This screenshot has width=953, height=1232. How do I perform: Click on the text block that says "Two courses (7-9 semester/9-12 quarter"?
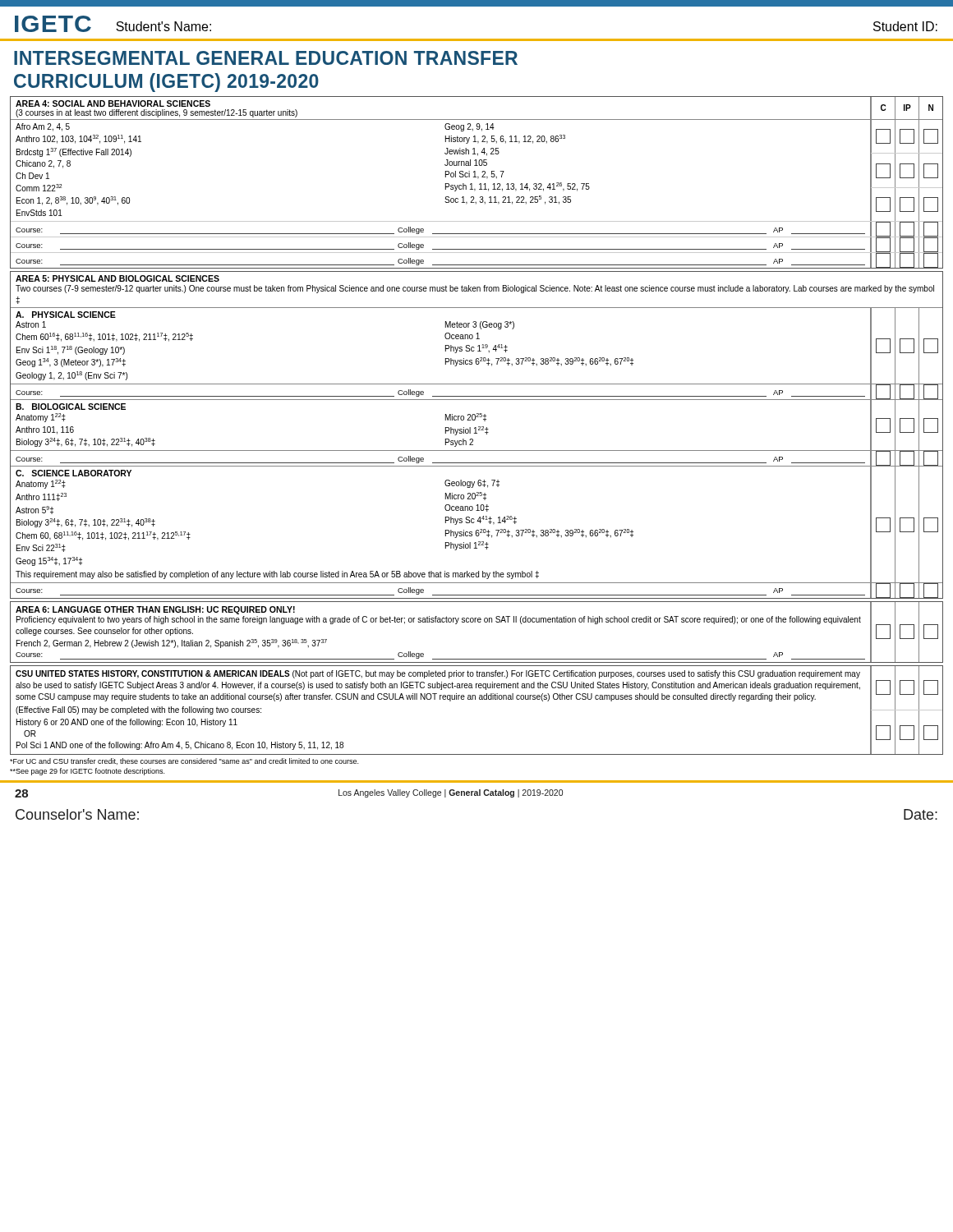point(475,294)
